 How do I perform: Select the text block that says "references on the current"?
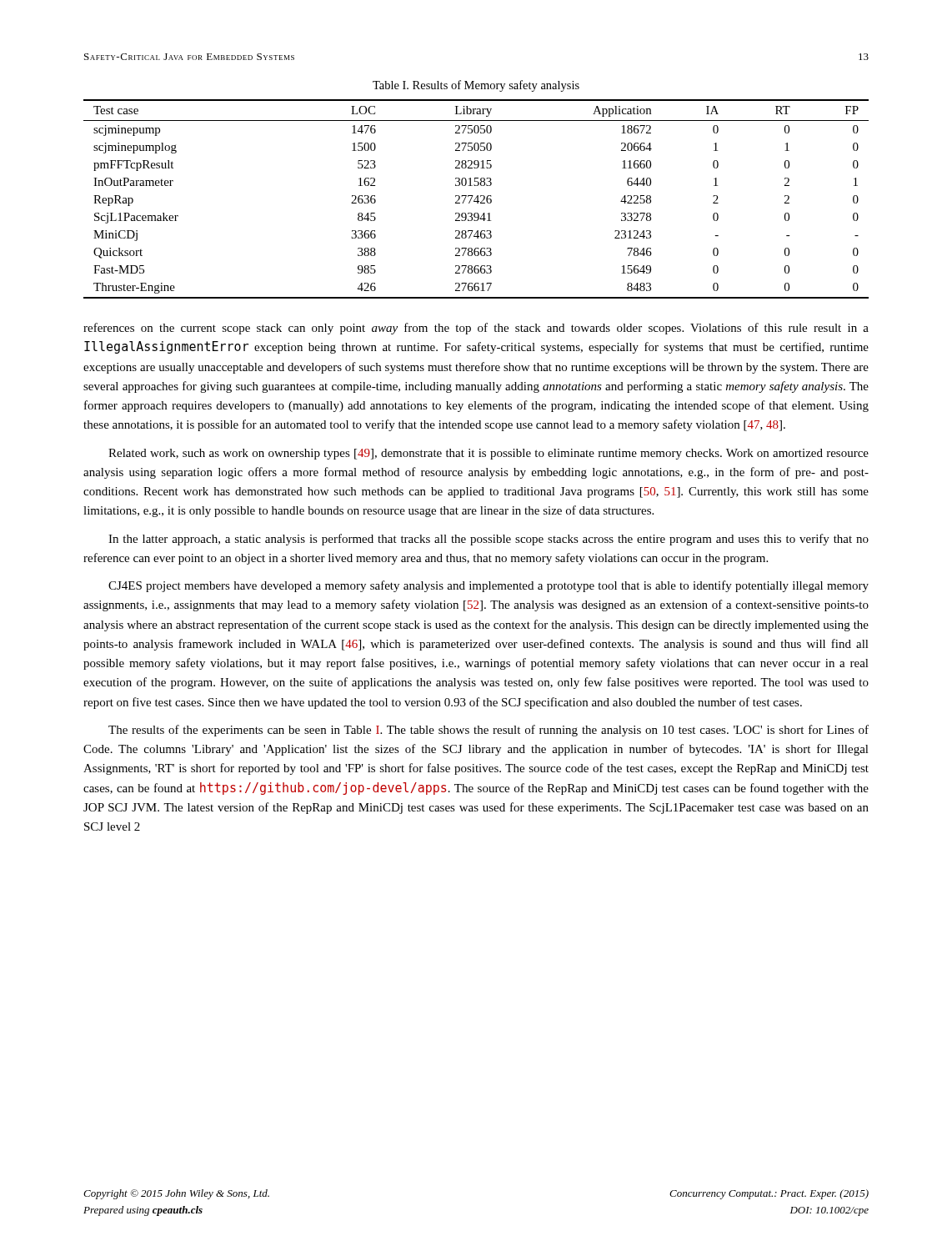(x=476, y=376)
